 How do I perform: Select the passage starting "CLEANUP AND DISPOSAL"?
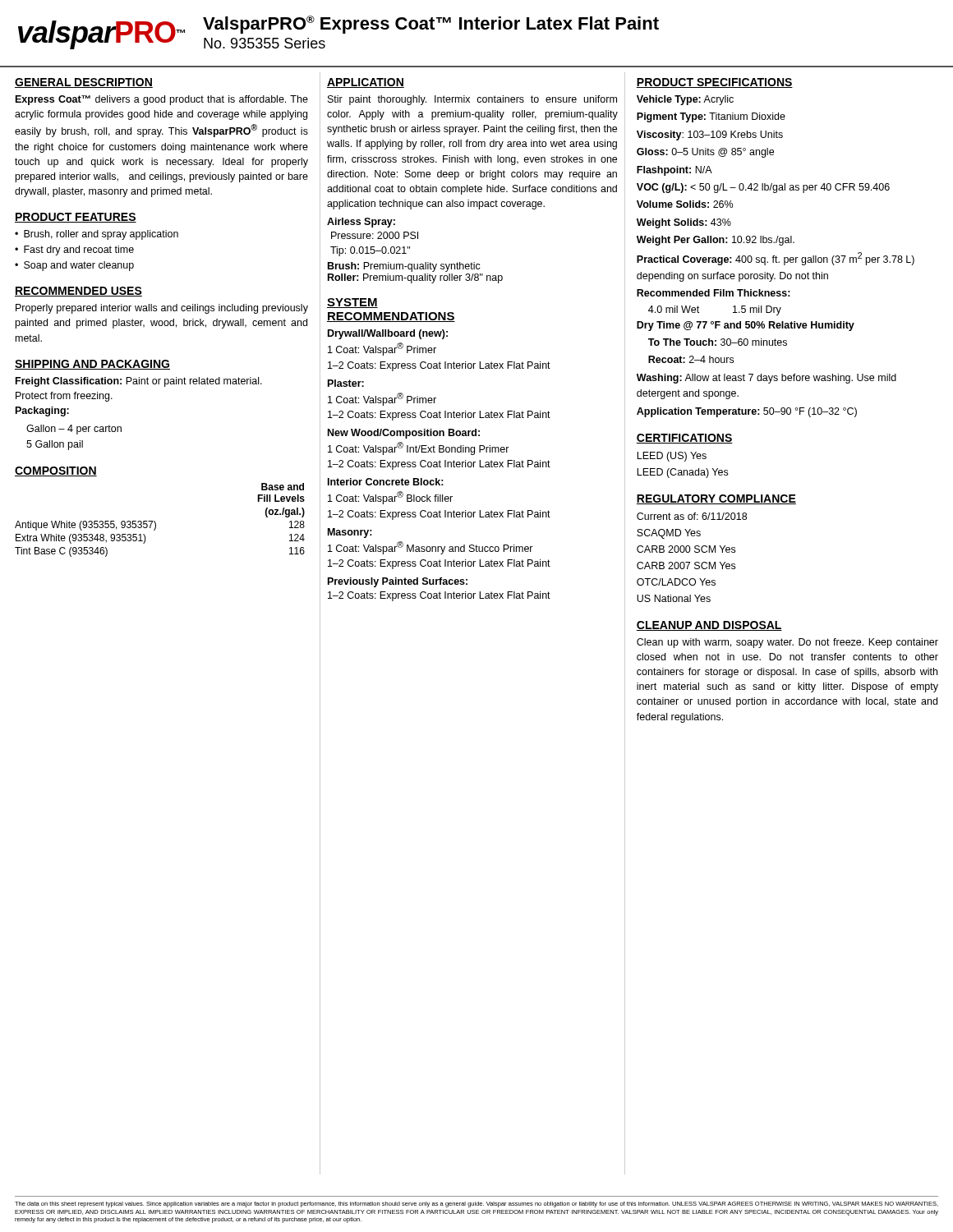tap(709, 625)
